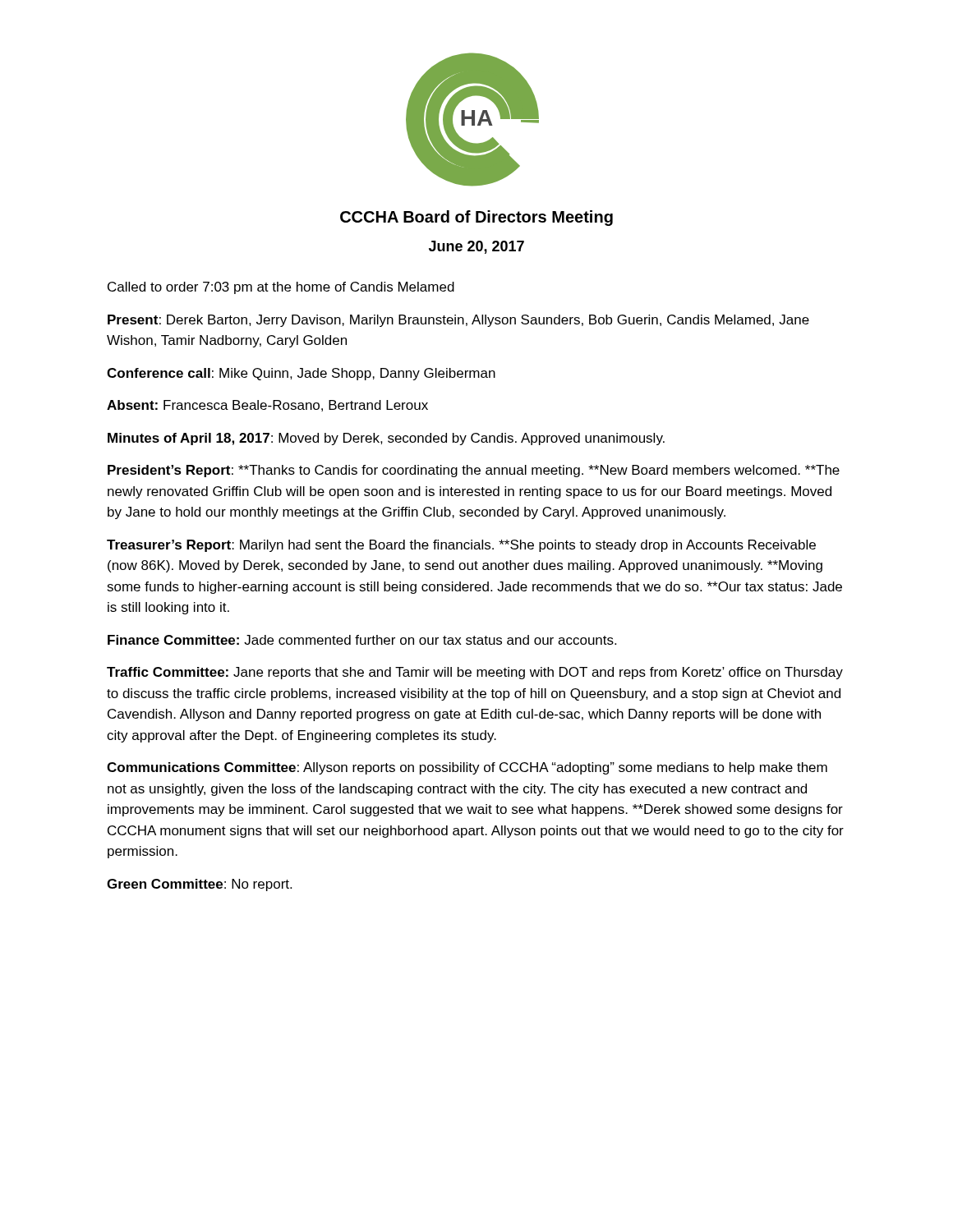The image size is (953, 1232).
Task: Find the text block with the text "Communications Committee: Allyson reports"
Action: coord(475,809)
